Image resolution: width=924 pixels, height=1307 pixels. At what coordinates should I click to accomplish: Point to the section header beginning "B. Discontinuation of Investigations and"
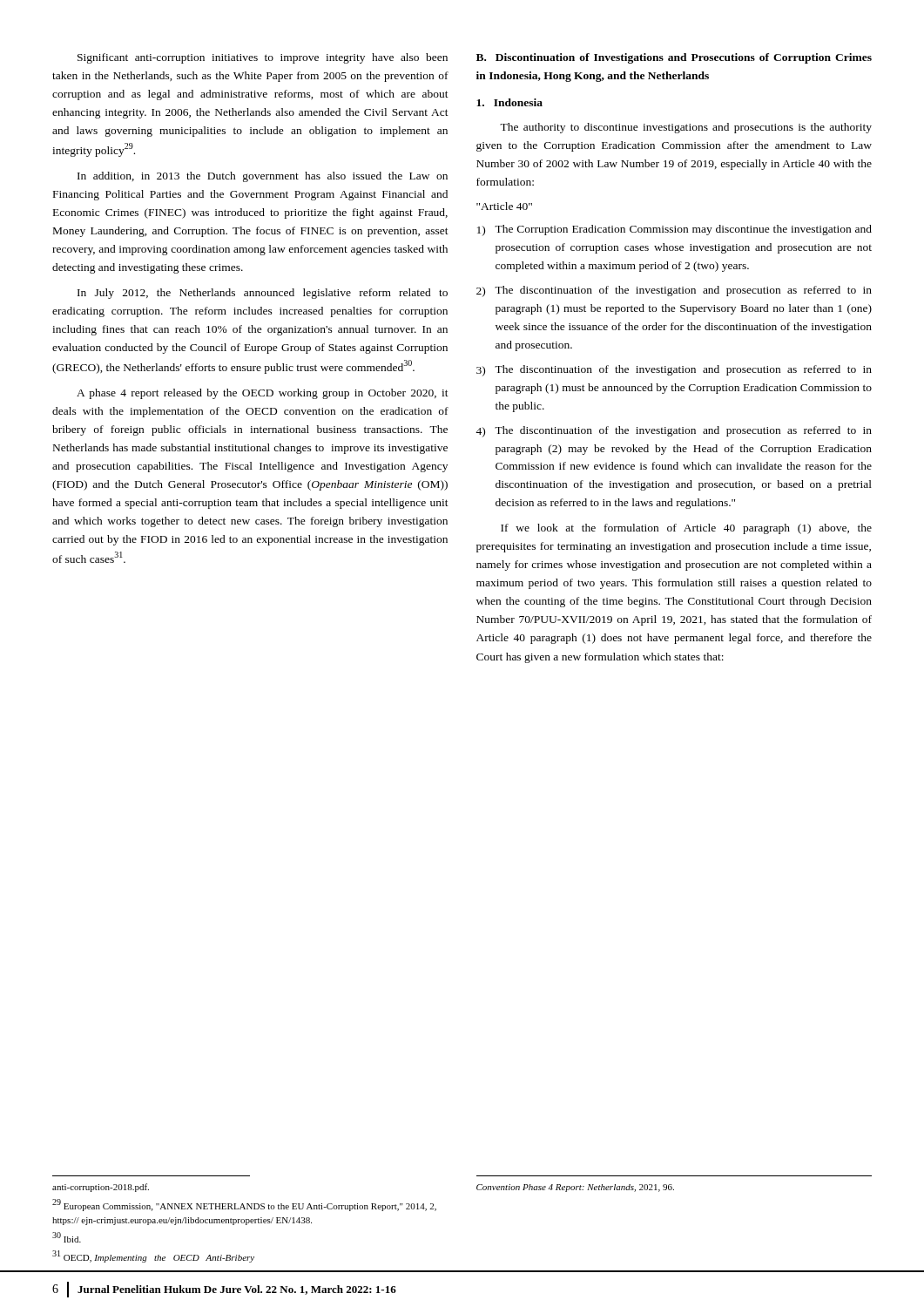click(674, 66)
